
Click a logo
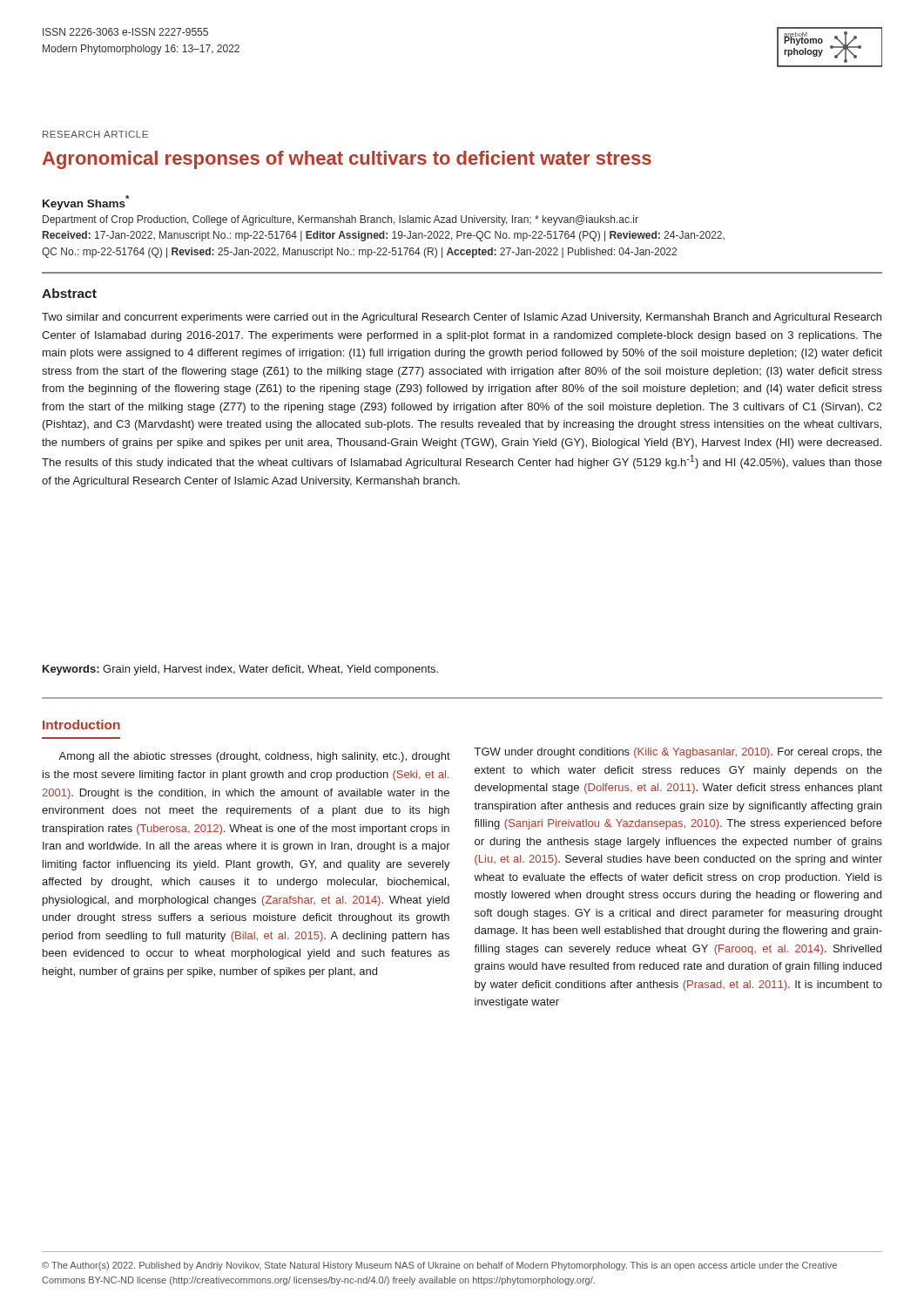pos(791,47)
